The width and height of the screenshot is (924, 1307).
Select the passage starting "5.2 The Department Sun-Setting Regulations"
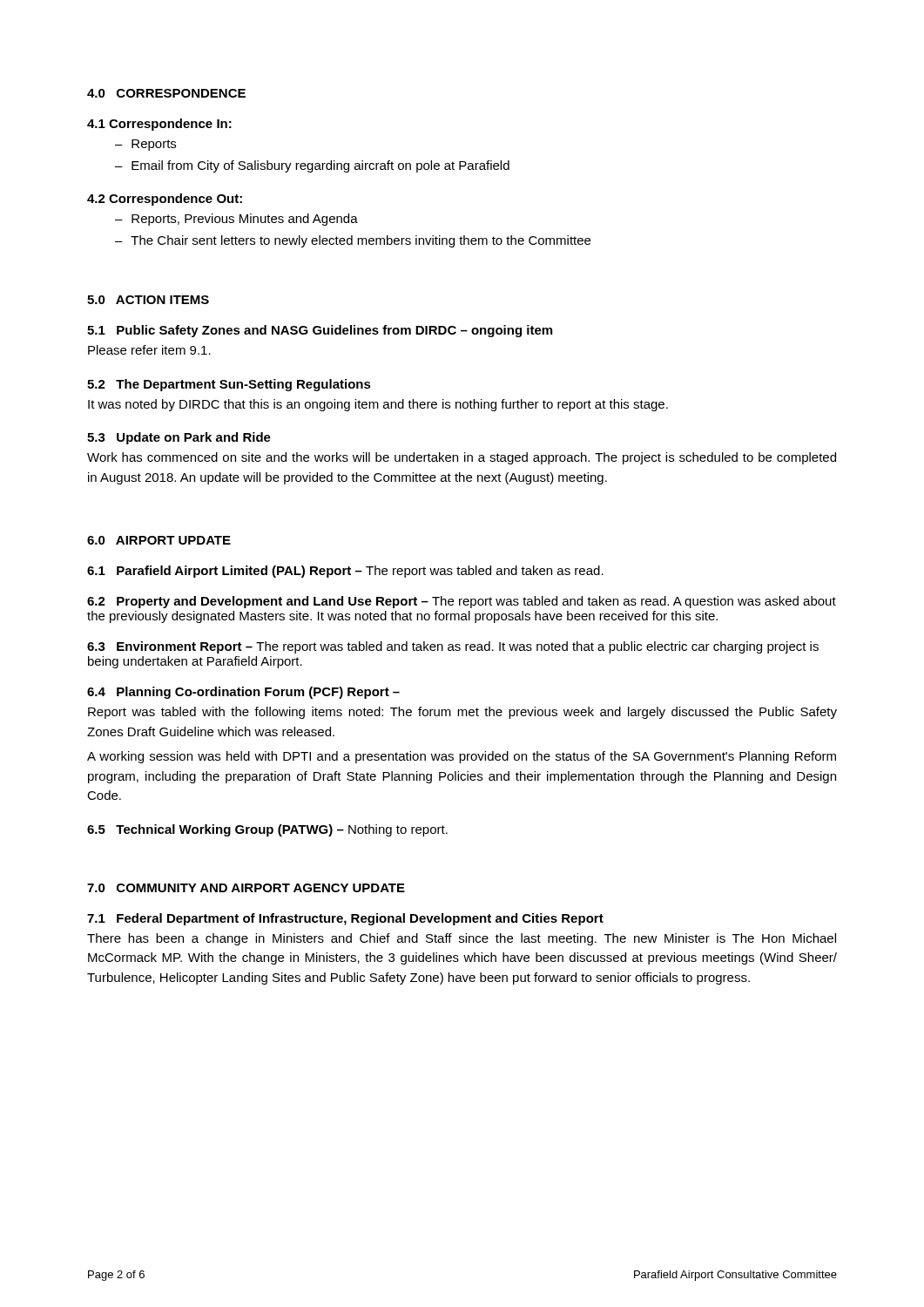coord(229,383)
